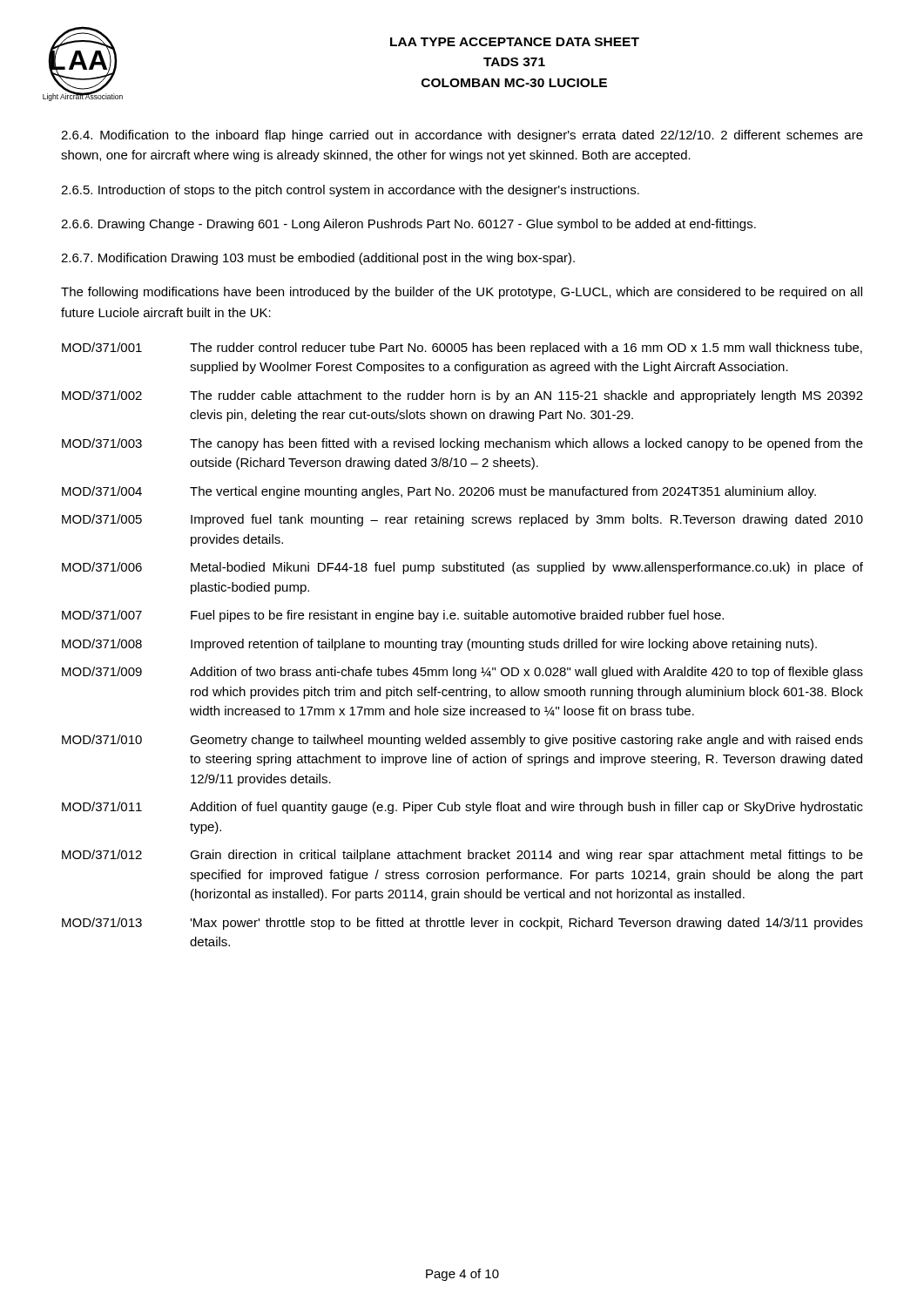The height and width of the screenshot is (1307, 924).
Task: Point to the block beginning "6.7. Modification Drawing 103 must be embodied (additional"
Action: (x=318, y=257)
